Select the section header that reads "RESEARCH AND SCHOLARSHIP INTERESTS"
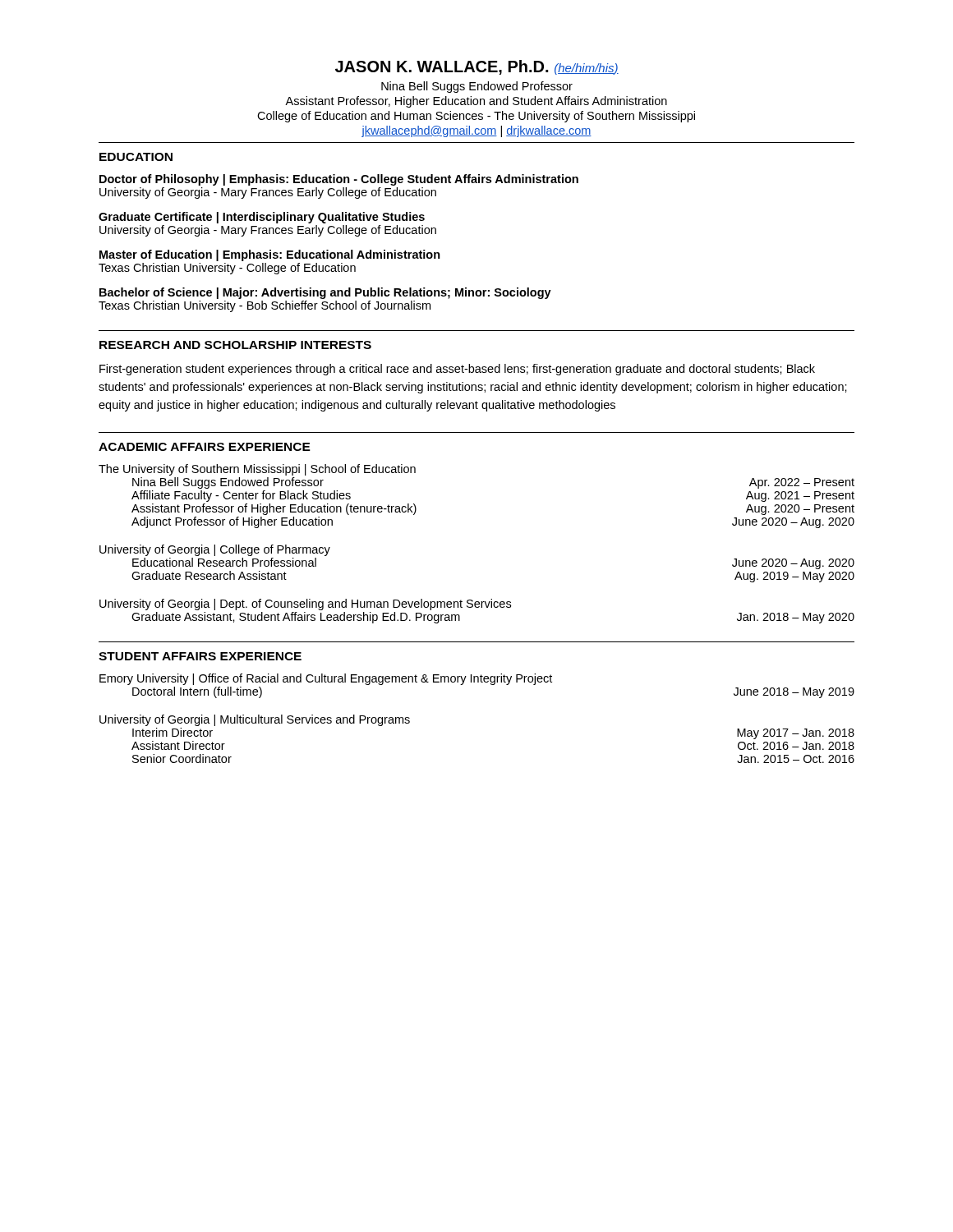Image resolution: width=953 pixels, height=1232 pixels. [x=235, y=345]
